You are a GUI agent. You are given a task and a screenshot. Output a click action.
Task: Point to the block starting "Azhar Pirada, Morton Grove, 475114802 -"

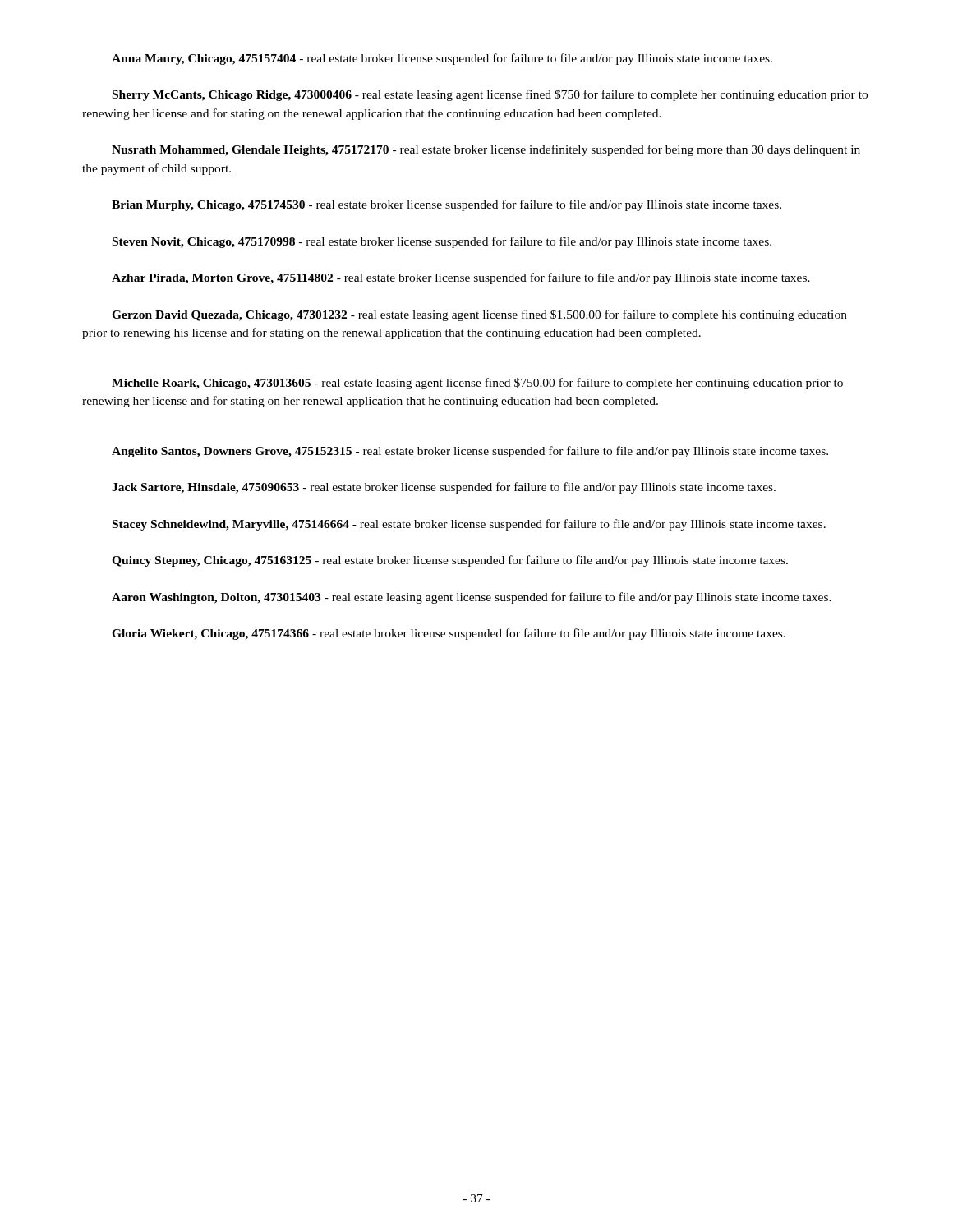pos(461,277)
